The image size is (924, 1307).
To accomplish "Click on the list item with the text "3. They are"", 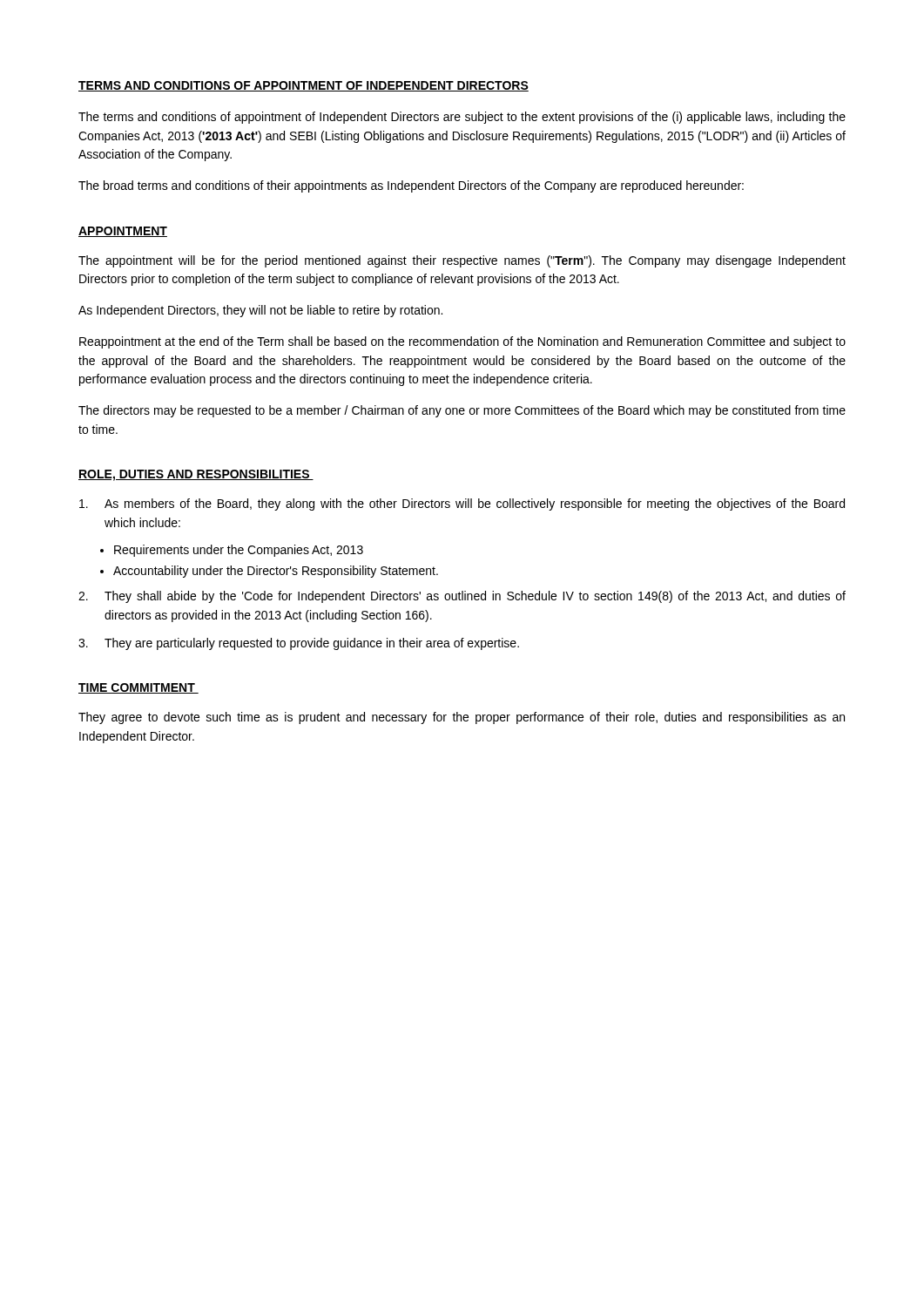I will 462,644.
